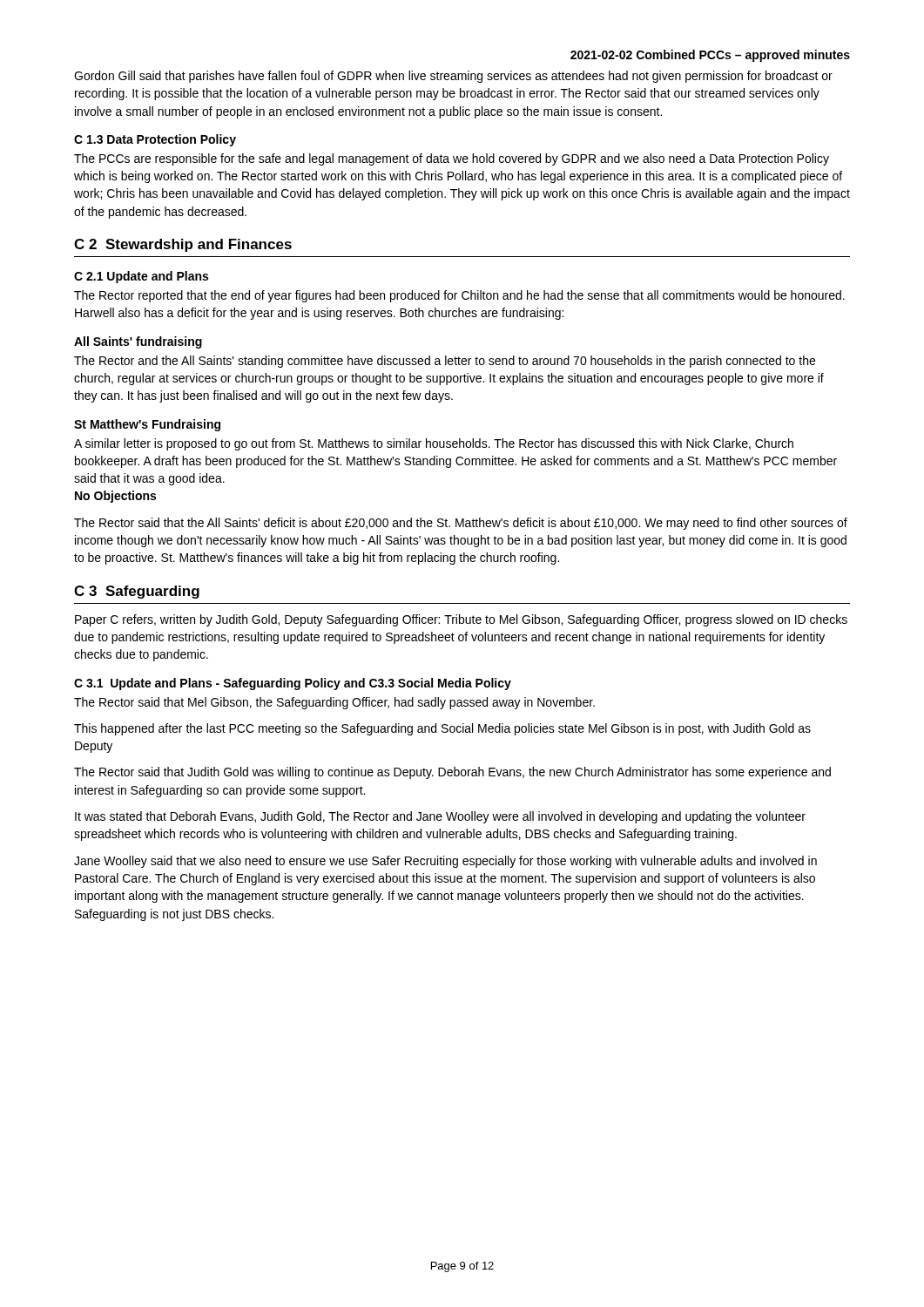Navigate to the text block starting "This happened after"

442,737
